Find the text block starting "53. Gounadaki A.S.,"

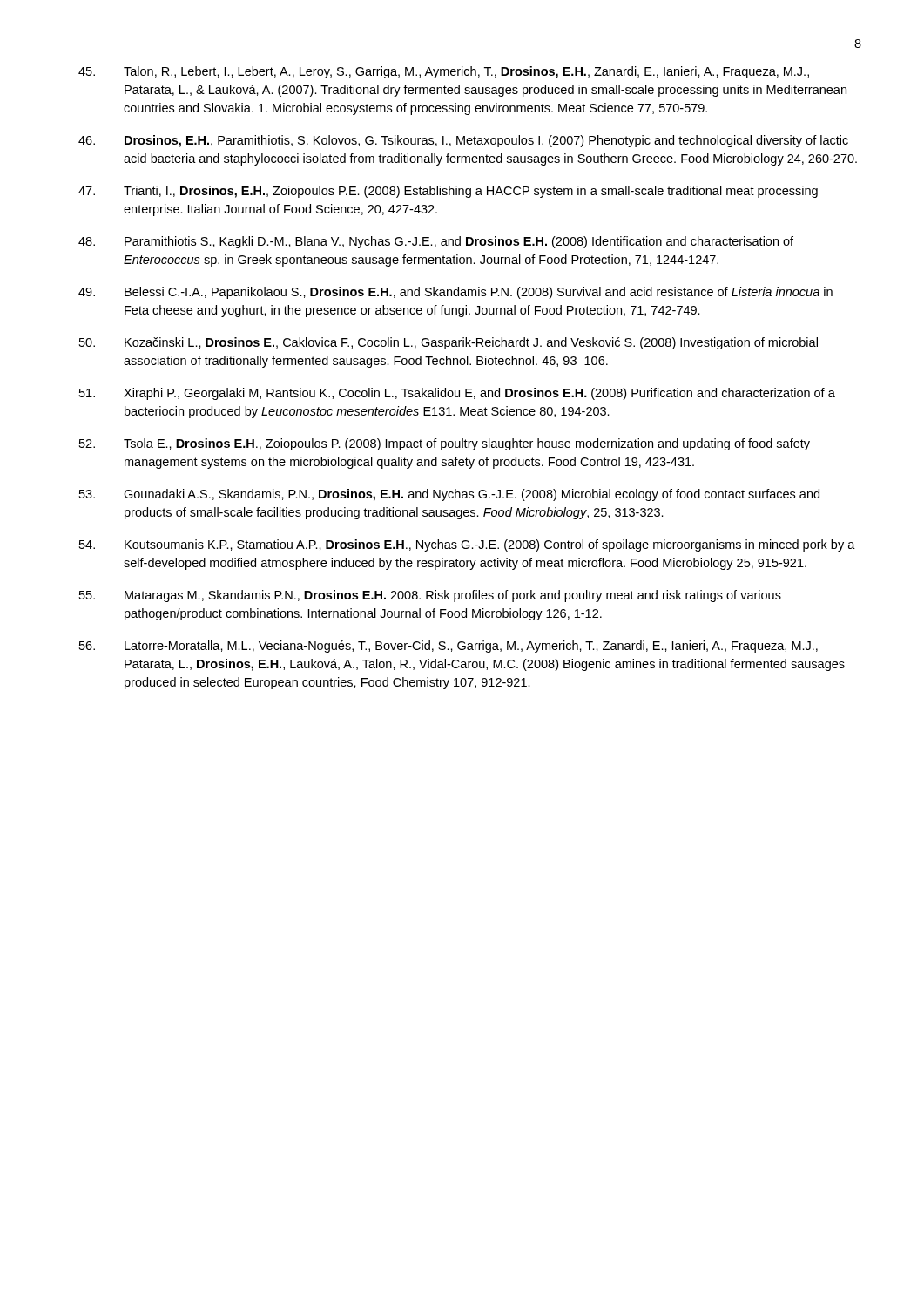click(x=470, y=504)
